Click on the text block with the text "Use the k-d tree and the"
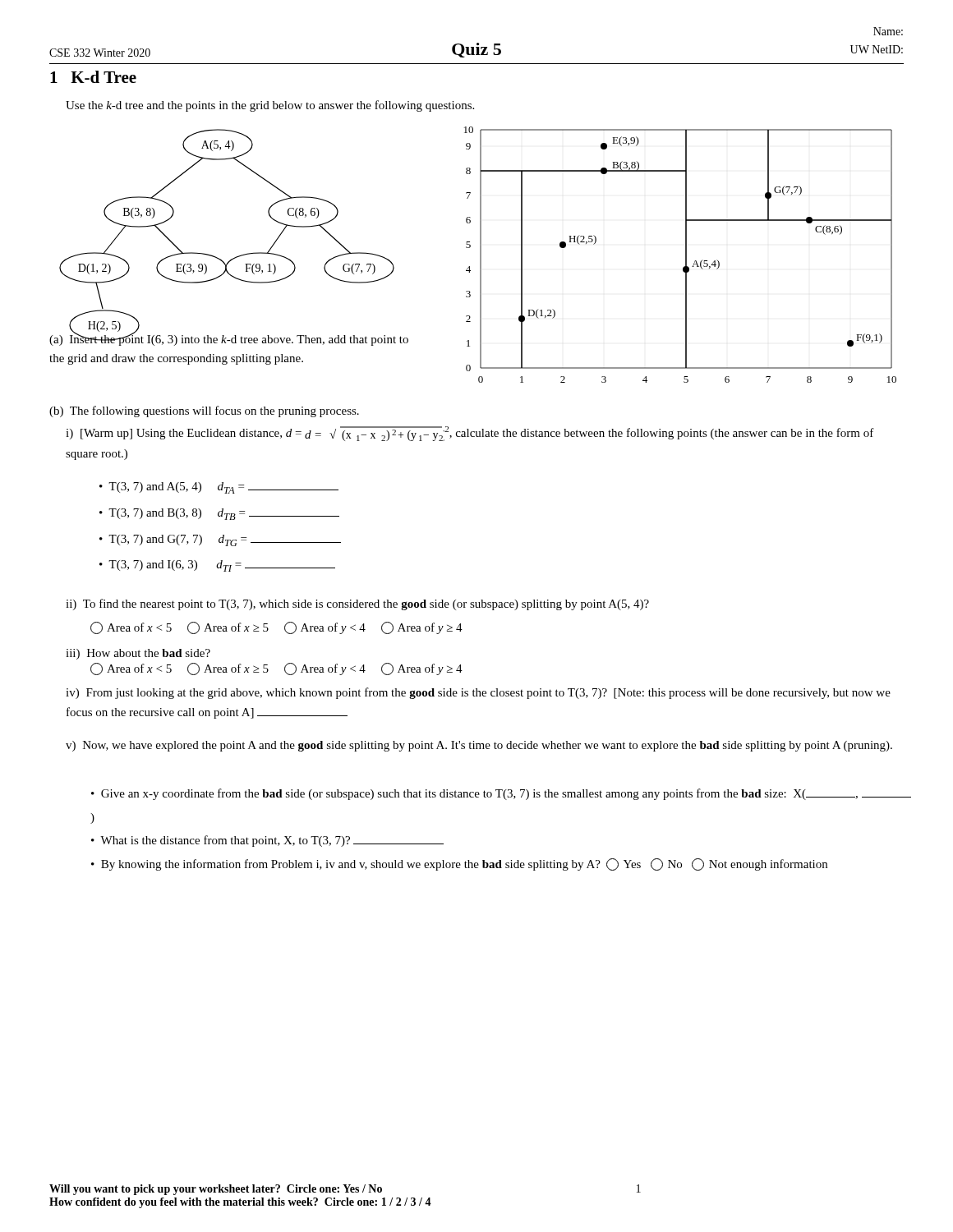Image resolution: width=953 pixels, height=1232 pixels. [270, 105]
